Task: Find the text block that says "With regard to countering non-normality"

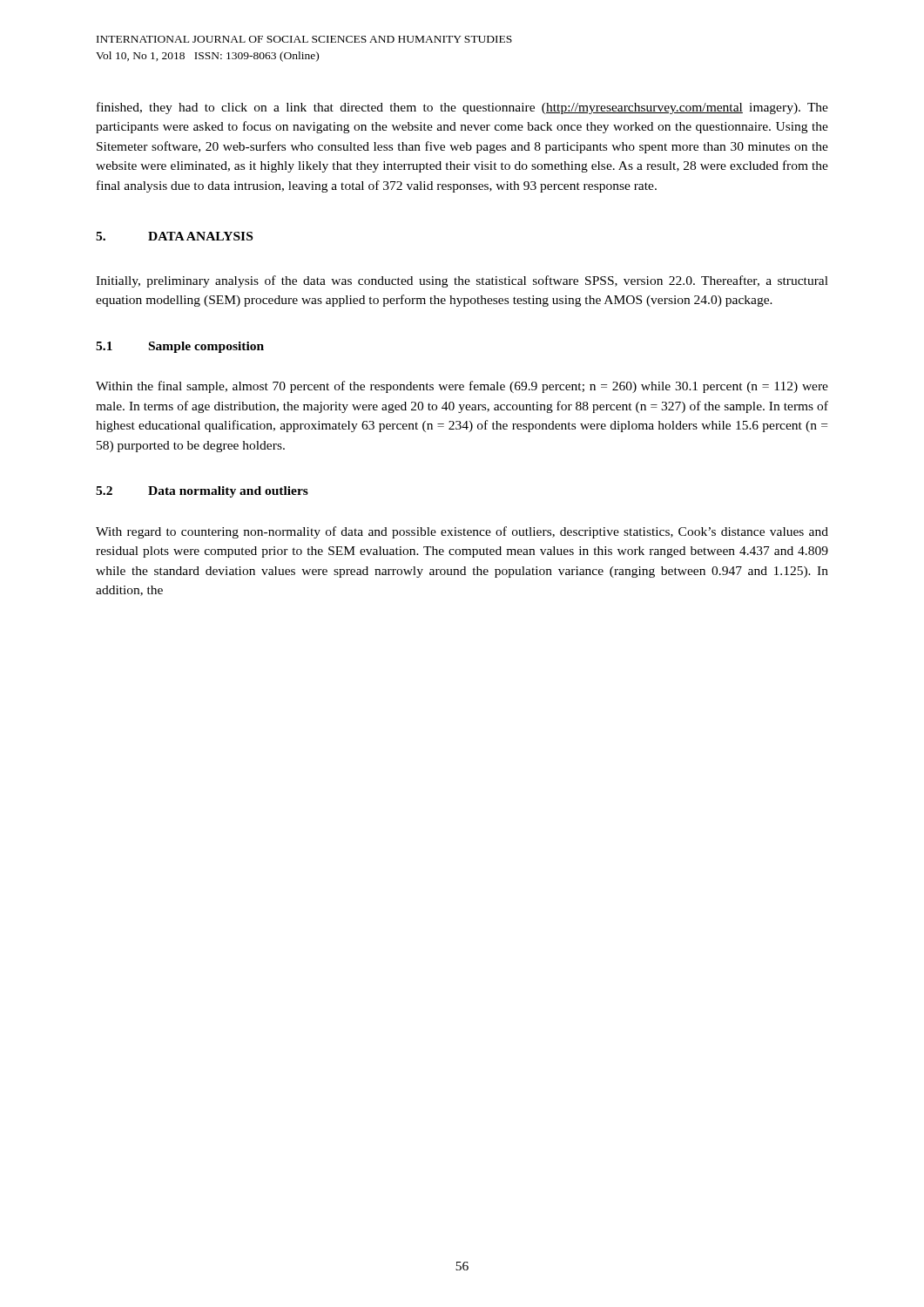Action: (462, 561)
